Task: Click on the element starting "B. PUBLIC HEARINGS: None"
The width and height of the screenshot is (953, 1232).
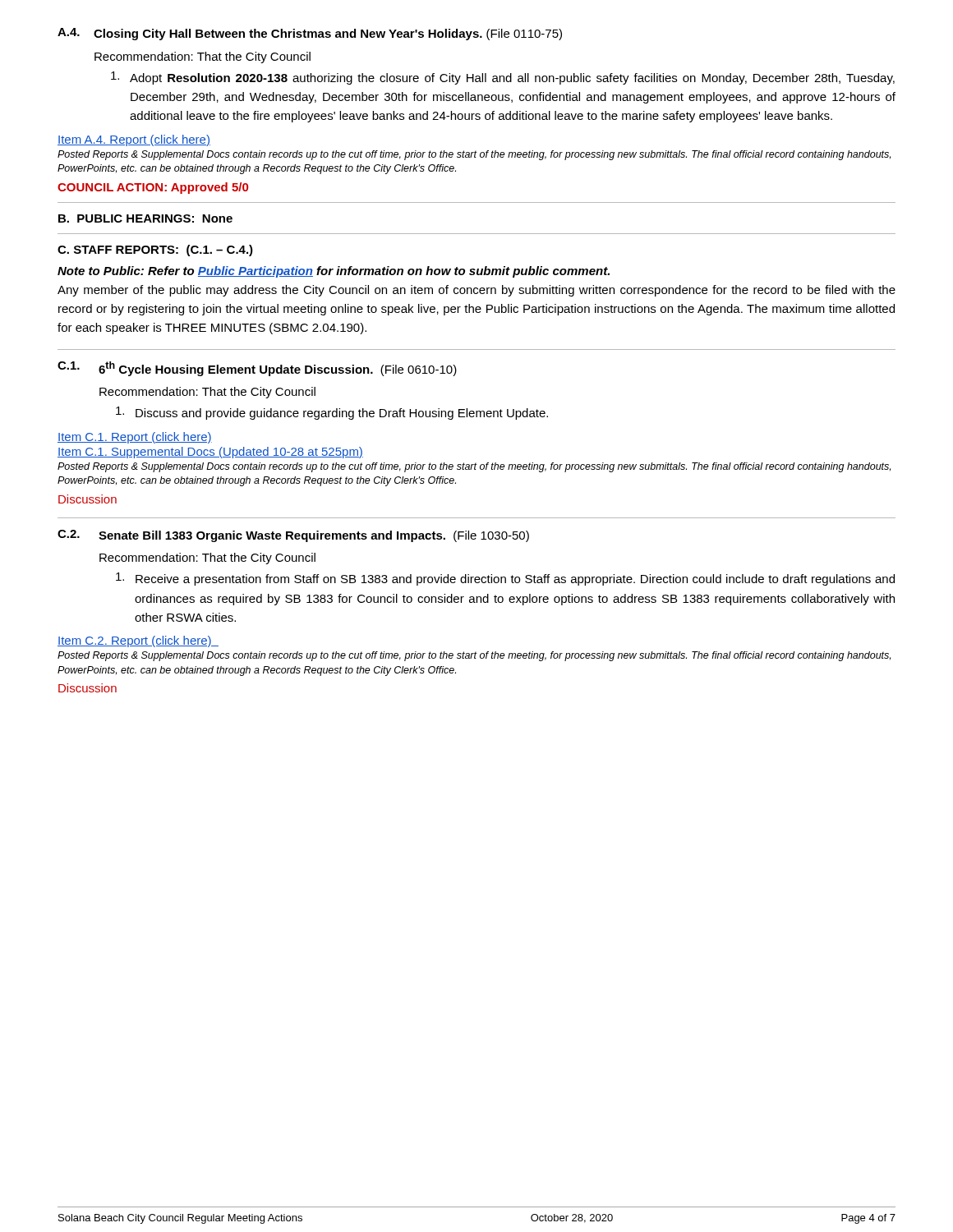Action: click(145, 218)
